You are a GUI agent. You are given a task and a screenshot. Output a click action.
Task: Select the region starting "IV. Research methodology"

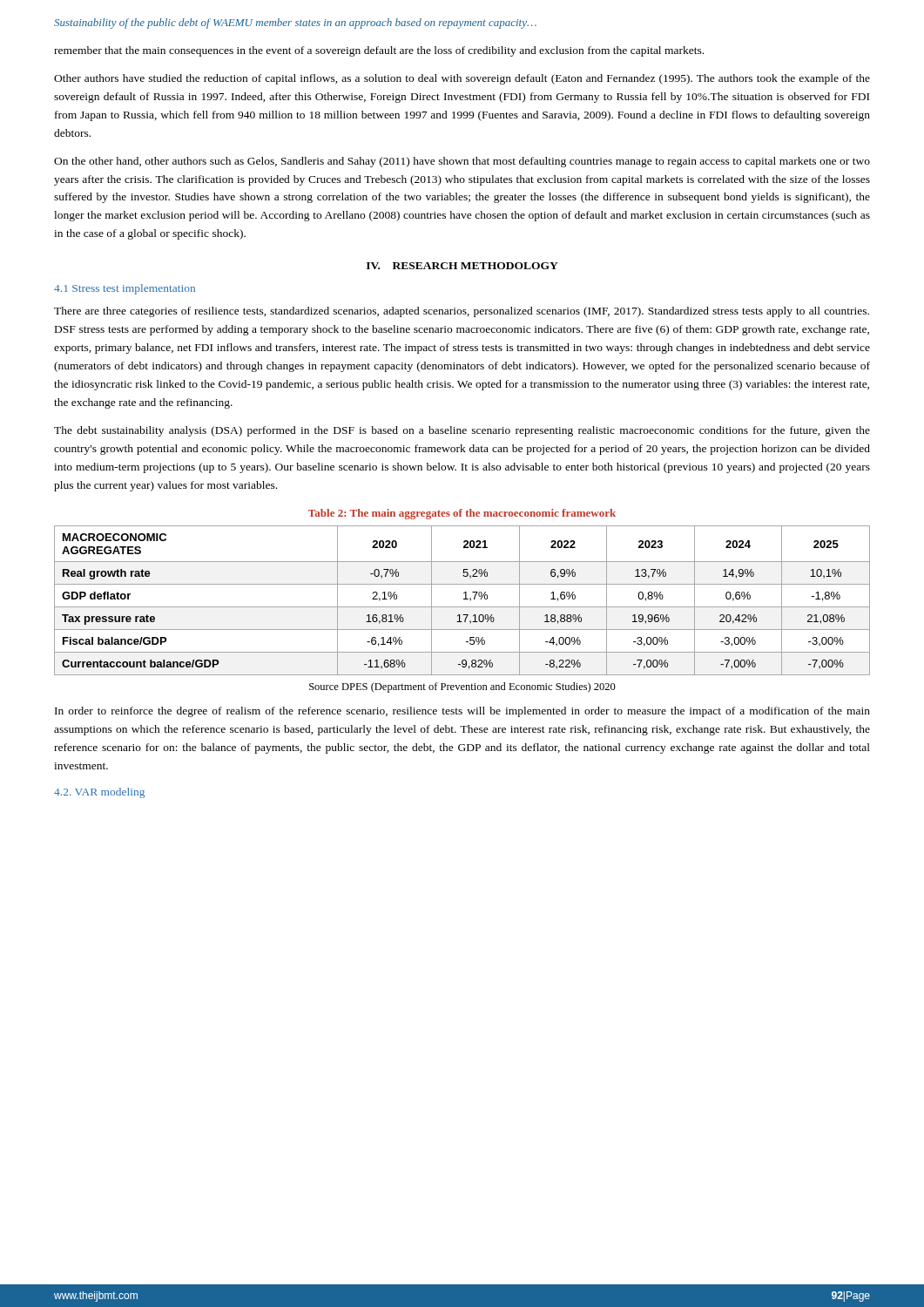coord(462,265)
